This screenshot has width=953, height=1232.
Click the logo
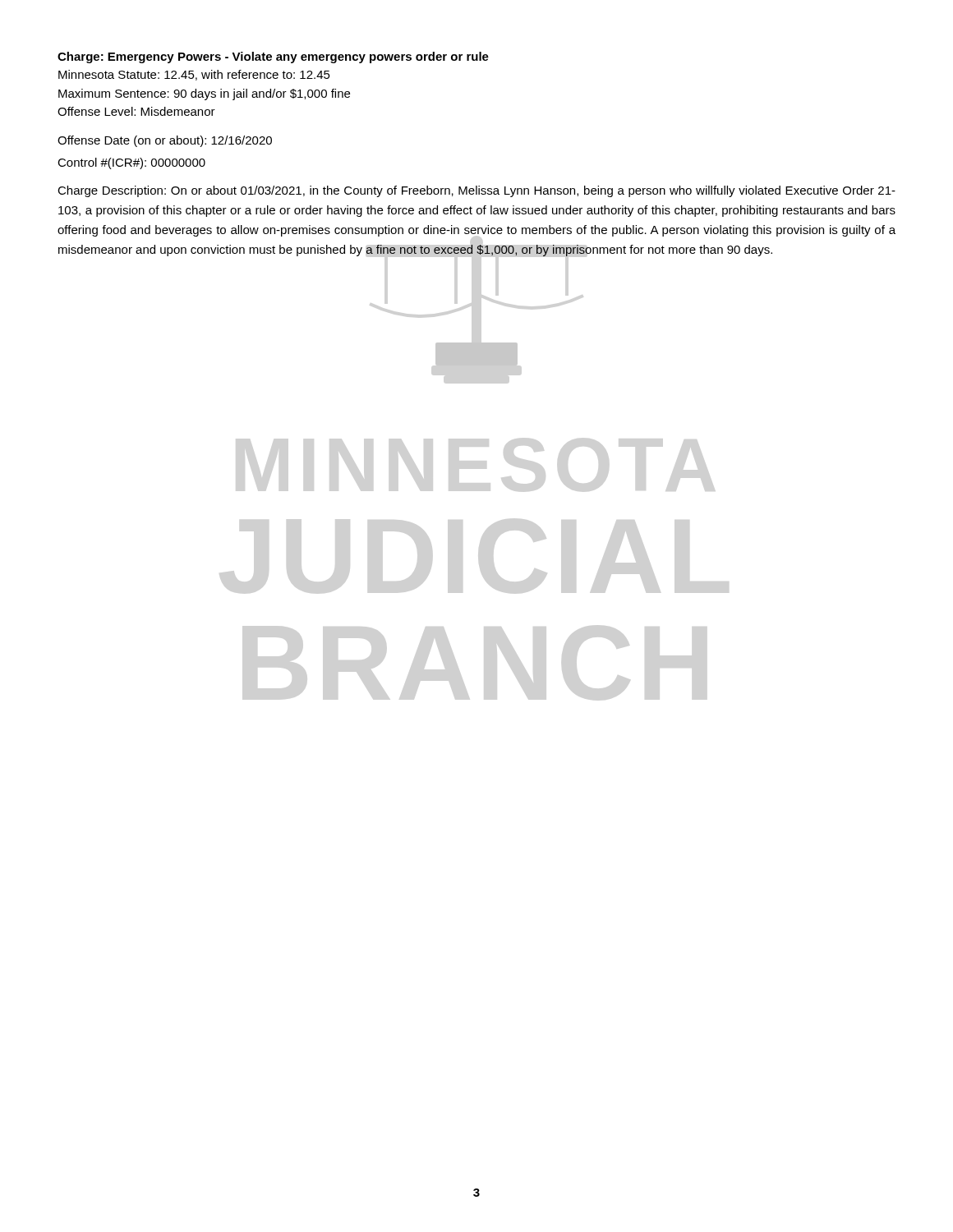tap(476, 612)
